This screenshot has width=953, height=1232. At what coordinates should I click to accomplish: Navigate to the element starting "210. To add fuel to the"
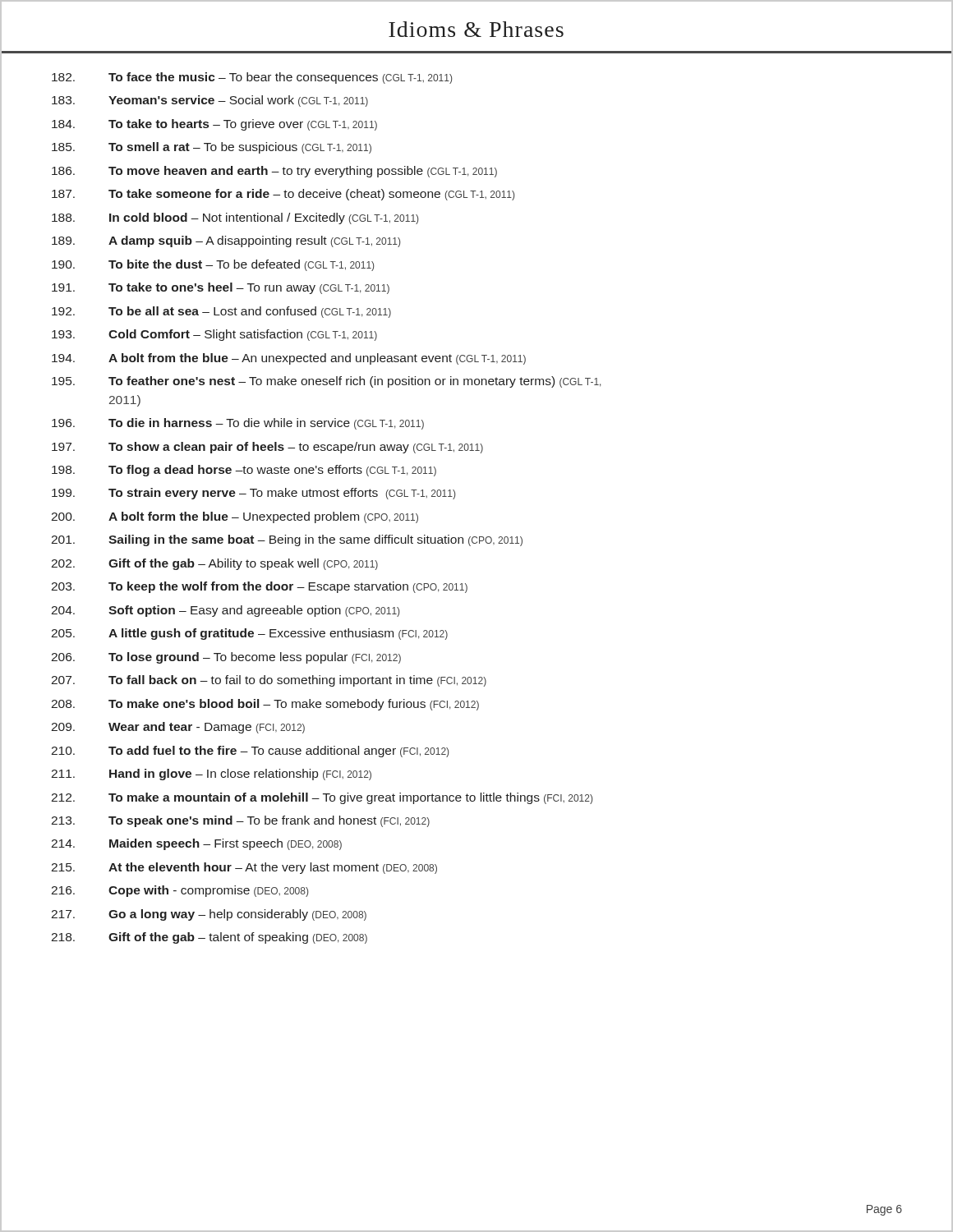(x=250, y=752)
